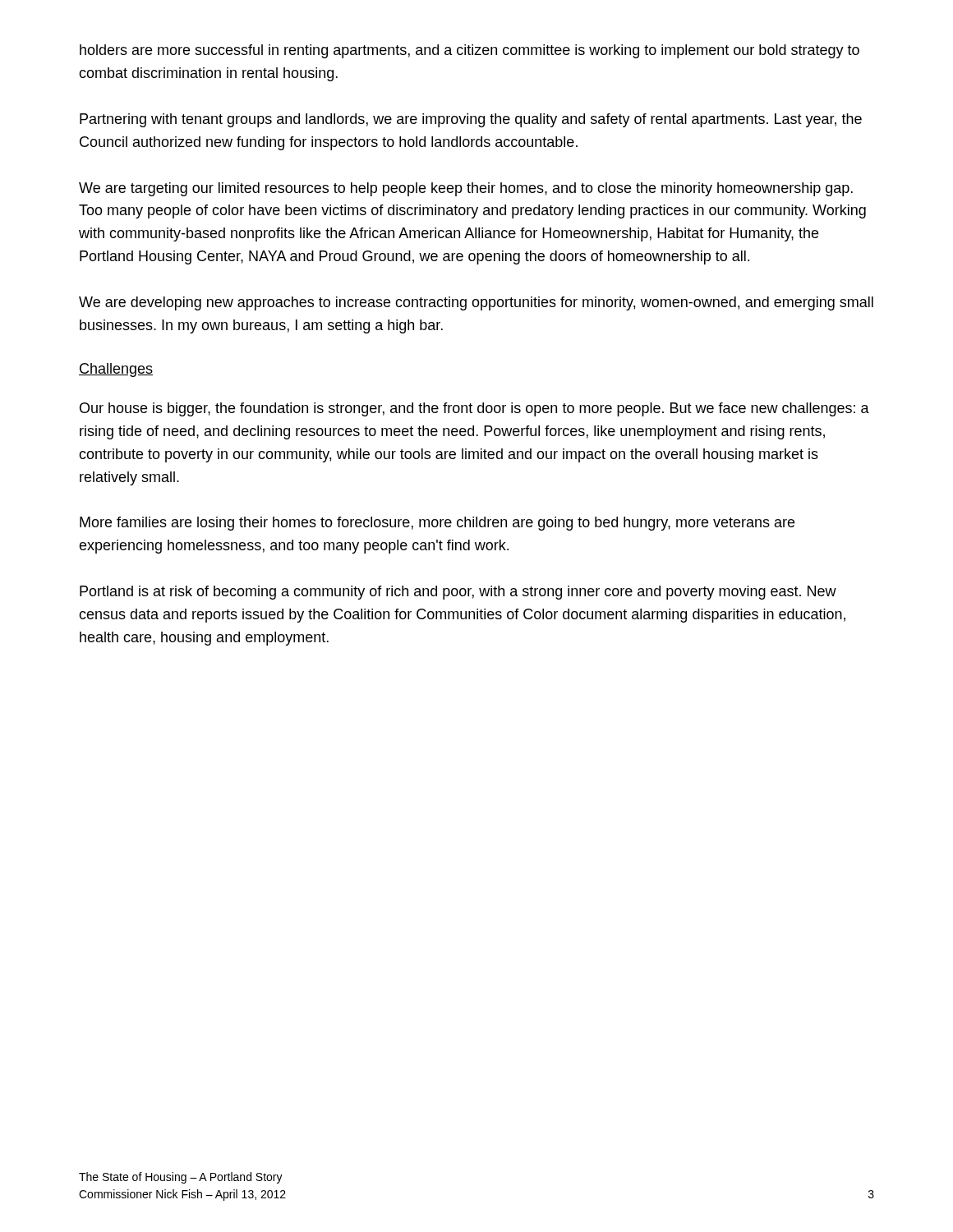
Task: Click on the text block that says "More families are losing"
Action: tap(437, 534)
